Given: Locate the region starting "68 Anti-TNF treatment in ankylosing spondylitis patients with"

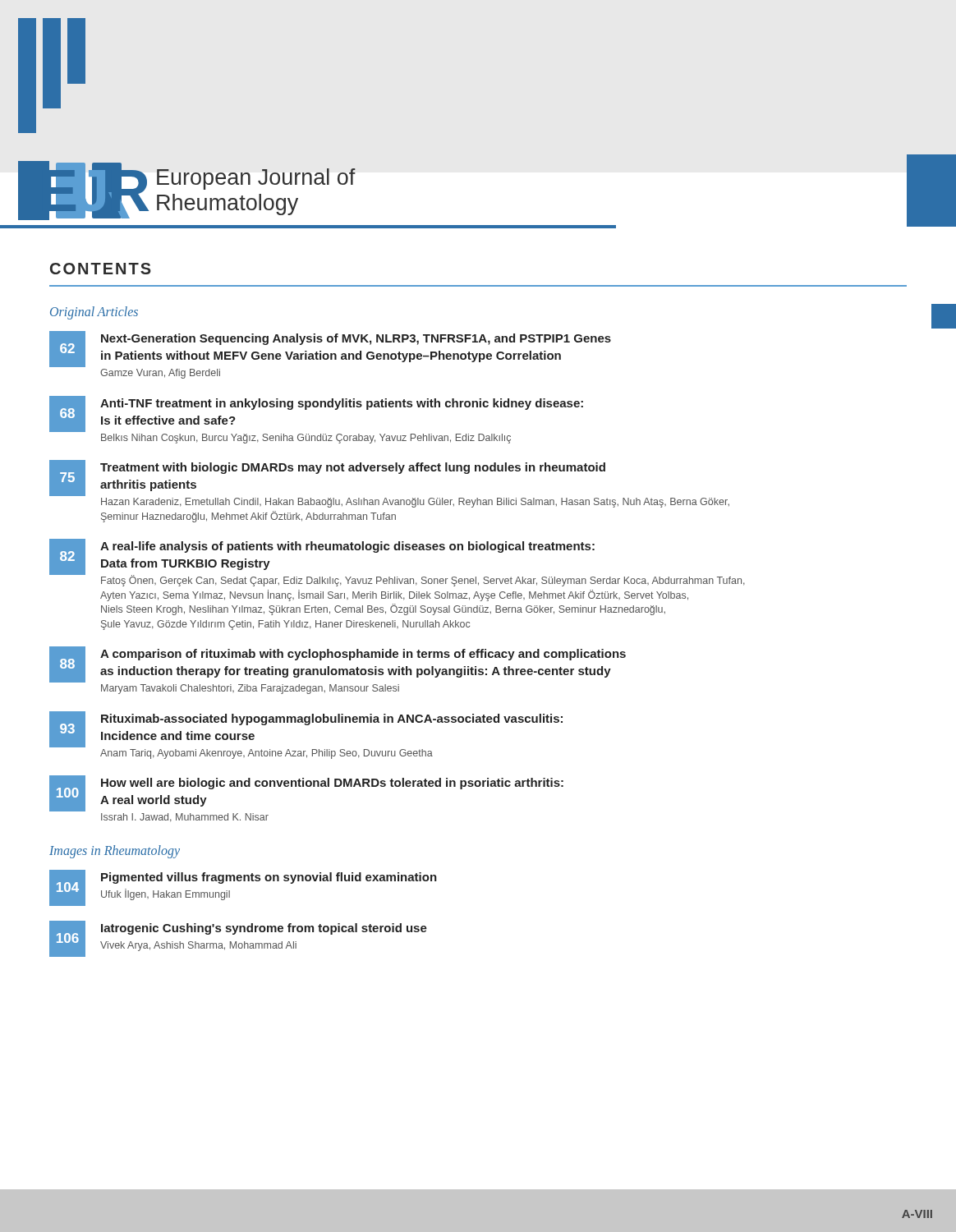Looking at the screenshot, I should click(x=478, y=419).
